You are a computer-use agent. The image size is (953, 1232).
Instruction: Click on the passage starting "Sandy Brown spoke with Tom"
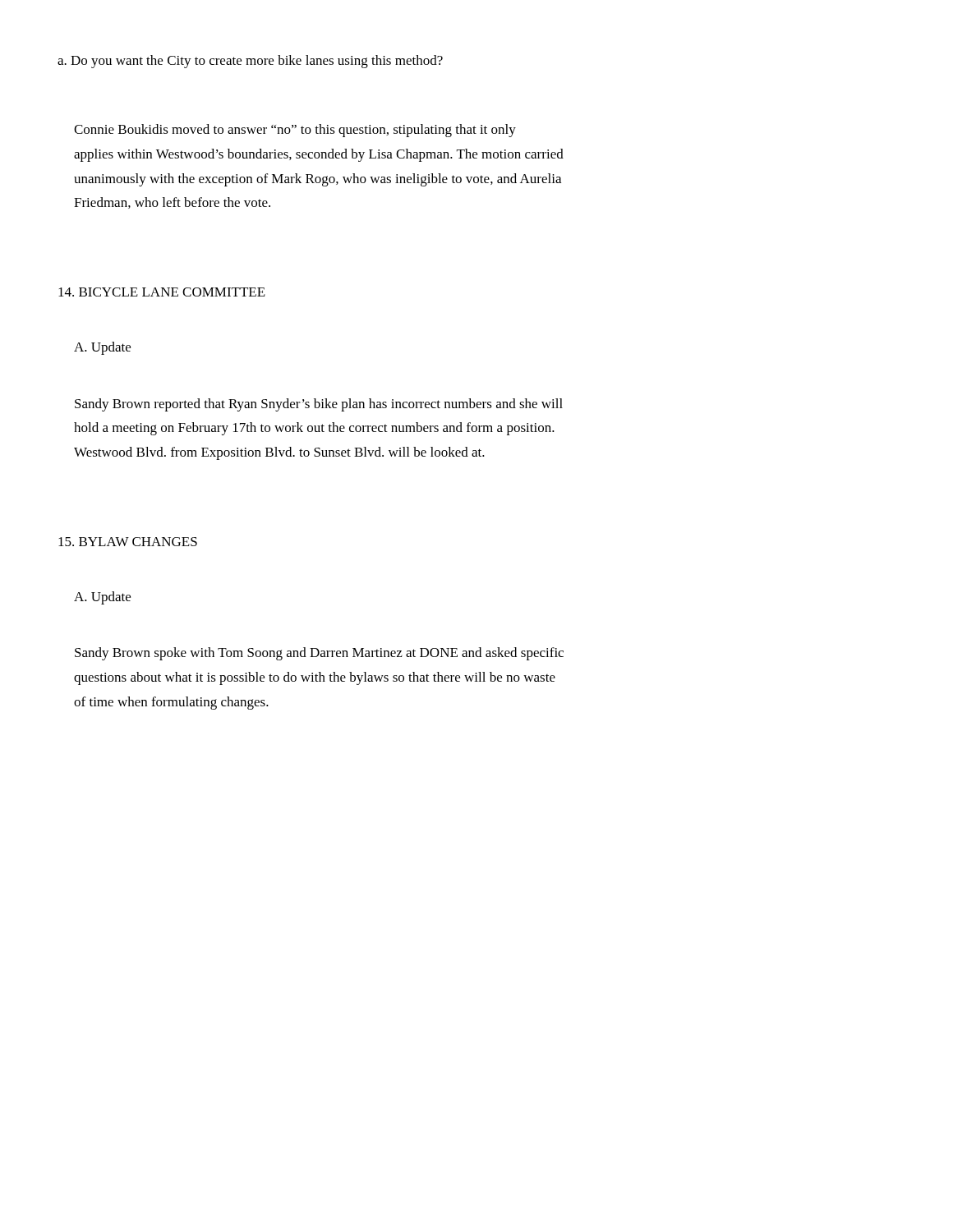coord(319,677)
